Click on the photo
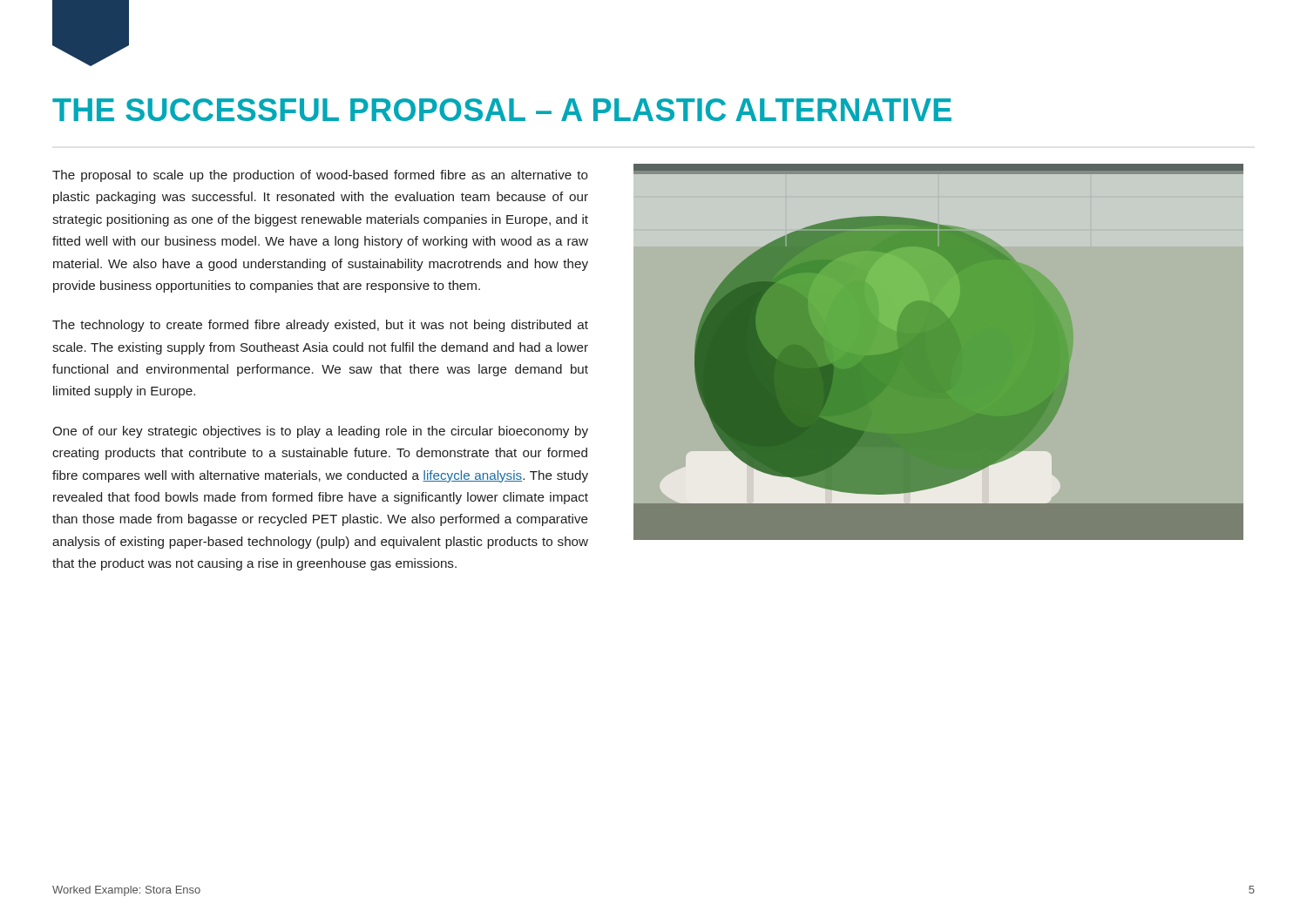The height and width of the screenshot is (924, 1307). 944,352
